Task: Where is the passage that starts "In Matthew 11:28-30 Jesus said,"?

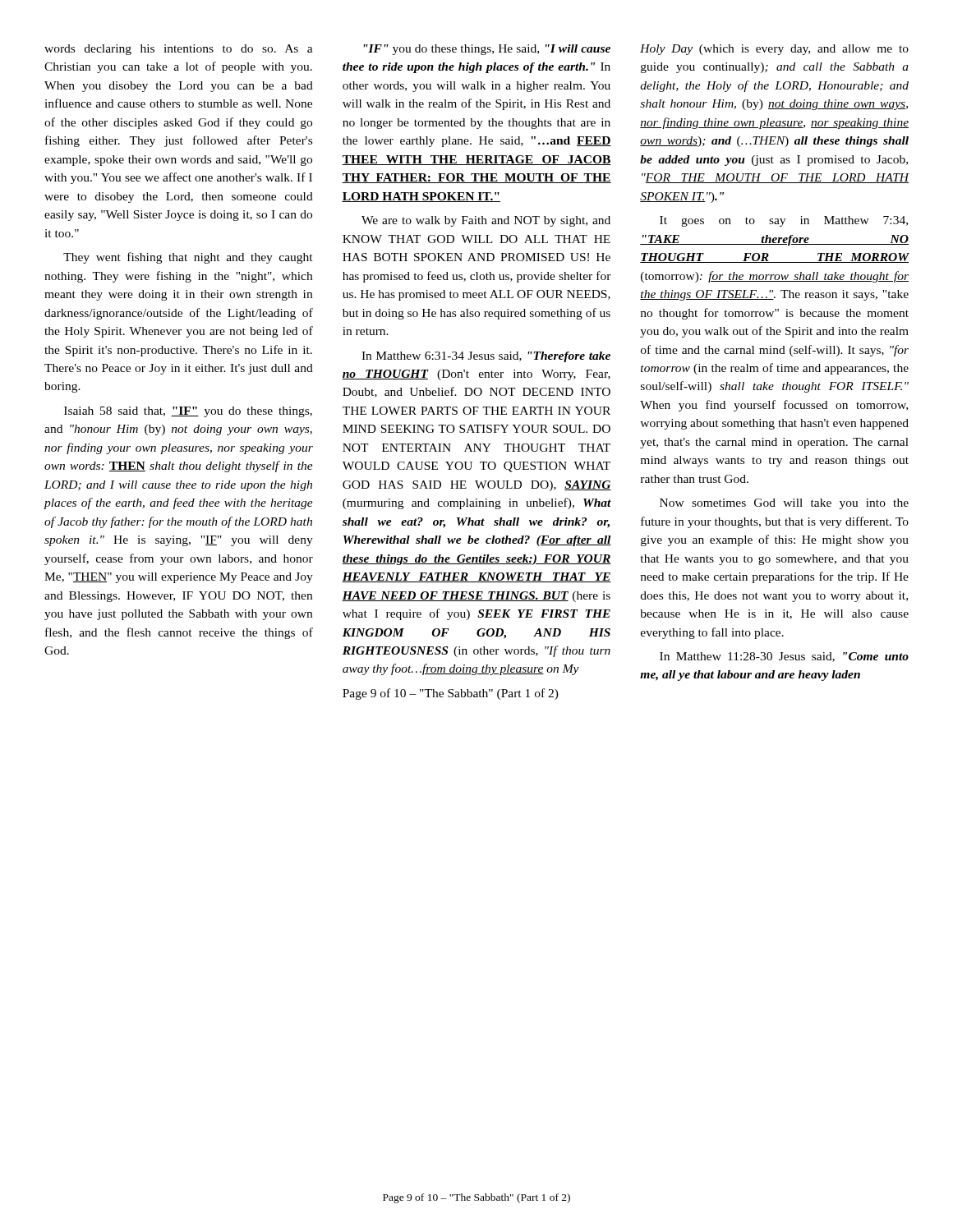Action: [x=774, y=666]
